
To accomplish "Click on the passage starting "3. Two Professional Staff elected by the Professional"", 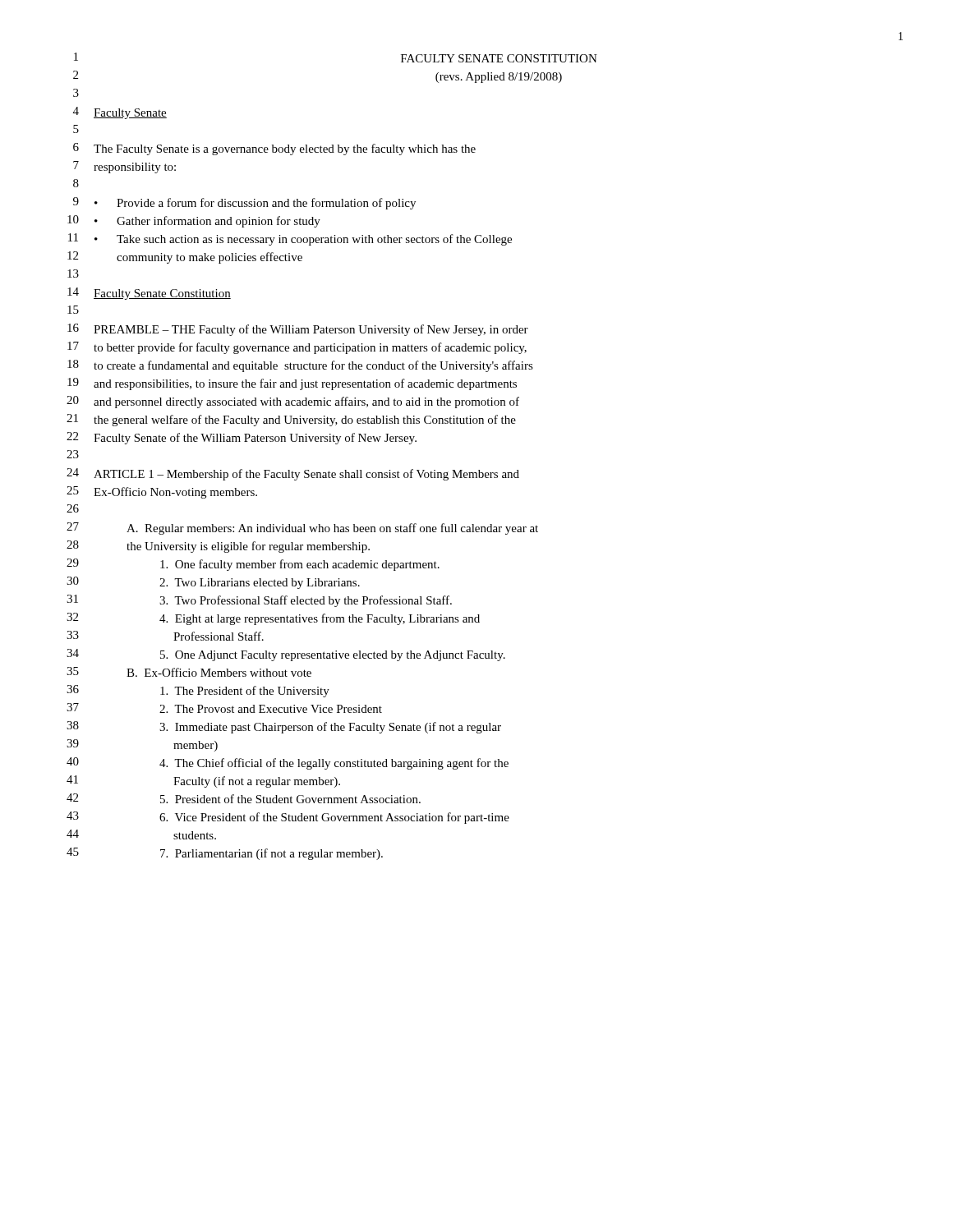I will coord(306,600).
